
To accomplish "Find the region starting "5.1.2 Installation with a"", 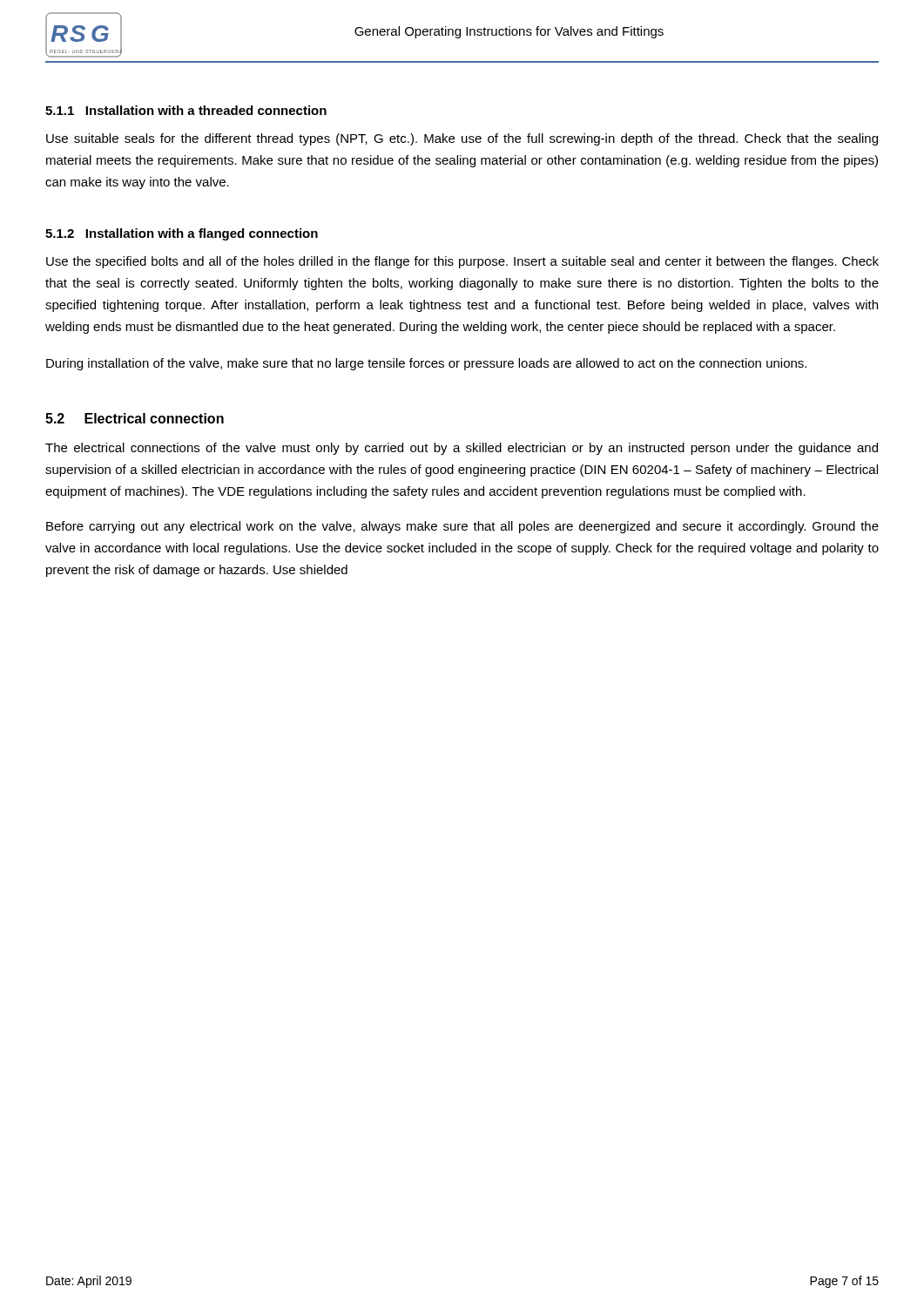I will click(x=182, y=233).
